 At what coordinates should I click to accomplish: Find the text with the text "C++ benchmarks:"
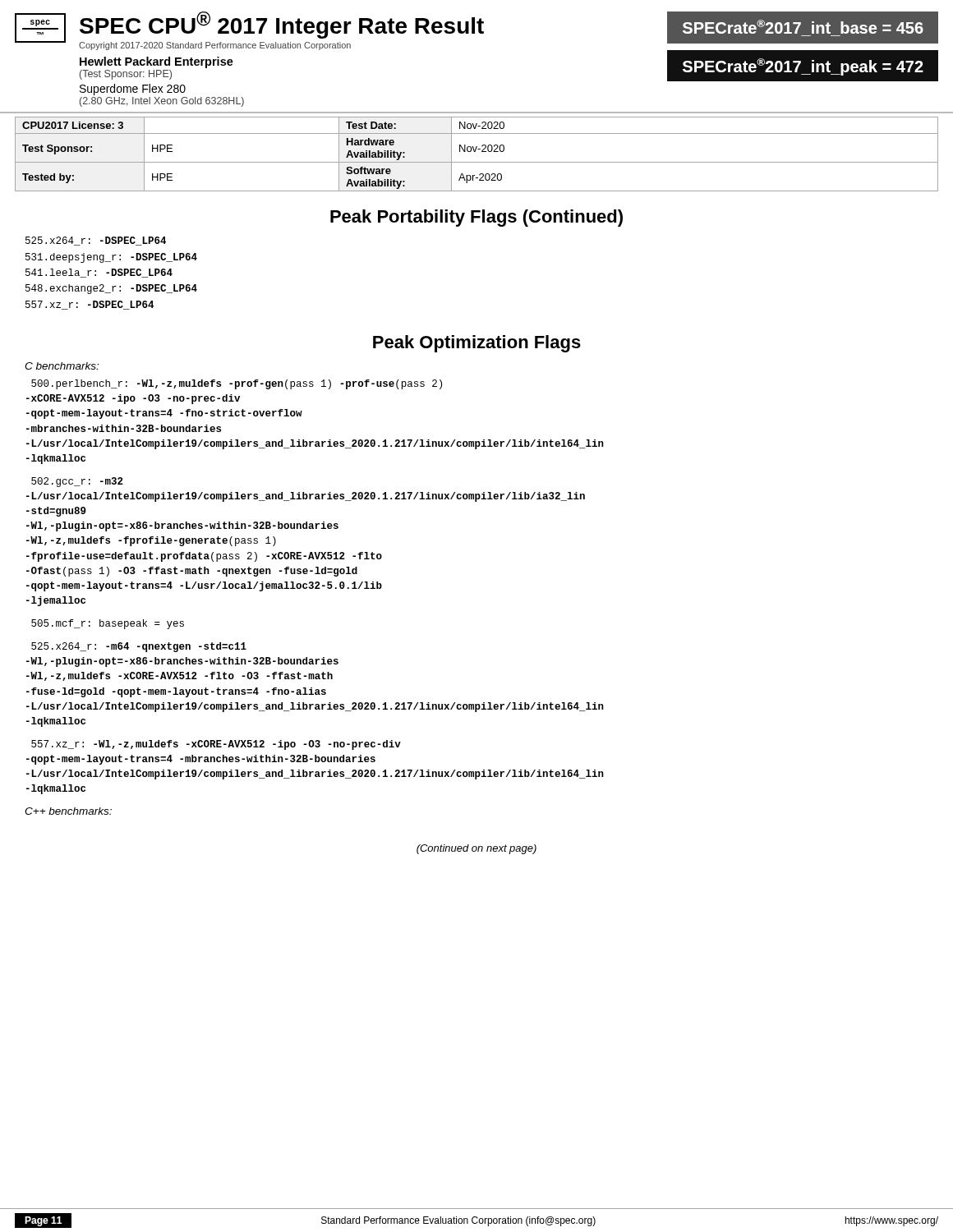click(68, 812)
